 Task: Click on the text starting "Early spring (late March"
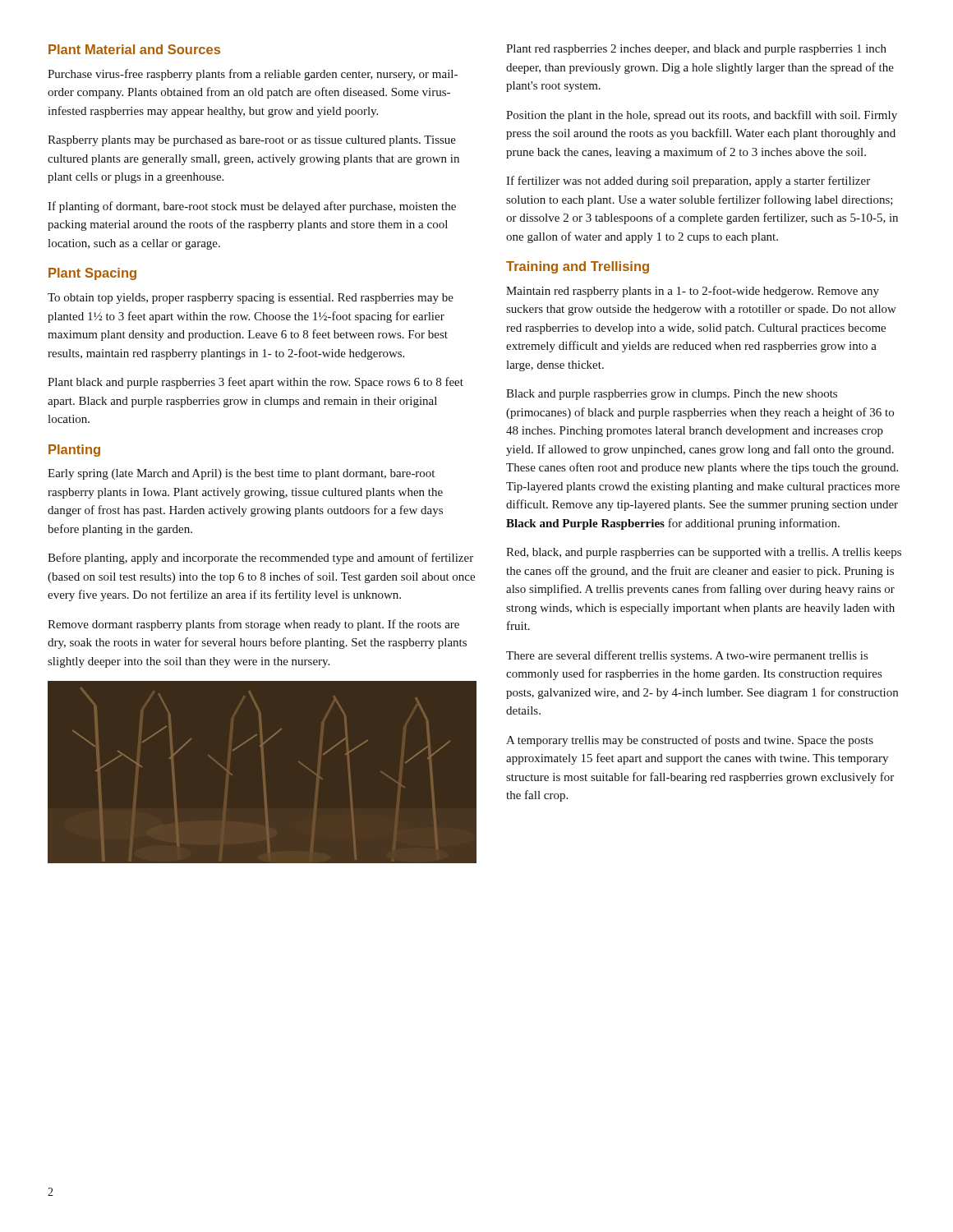tap(262, 501)
